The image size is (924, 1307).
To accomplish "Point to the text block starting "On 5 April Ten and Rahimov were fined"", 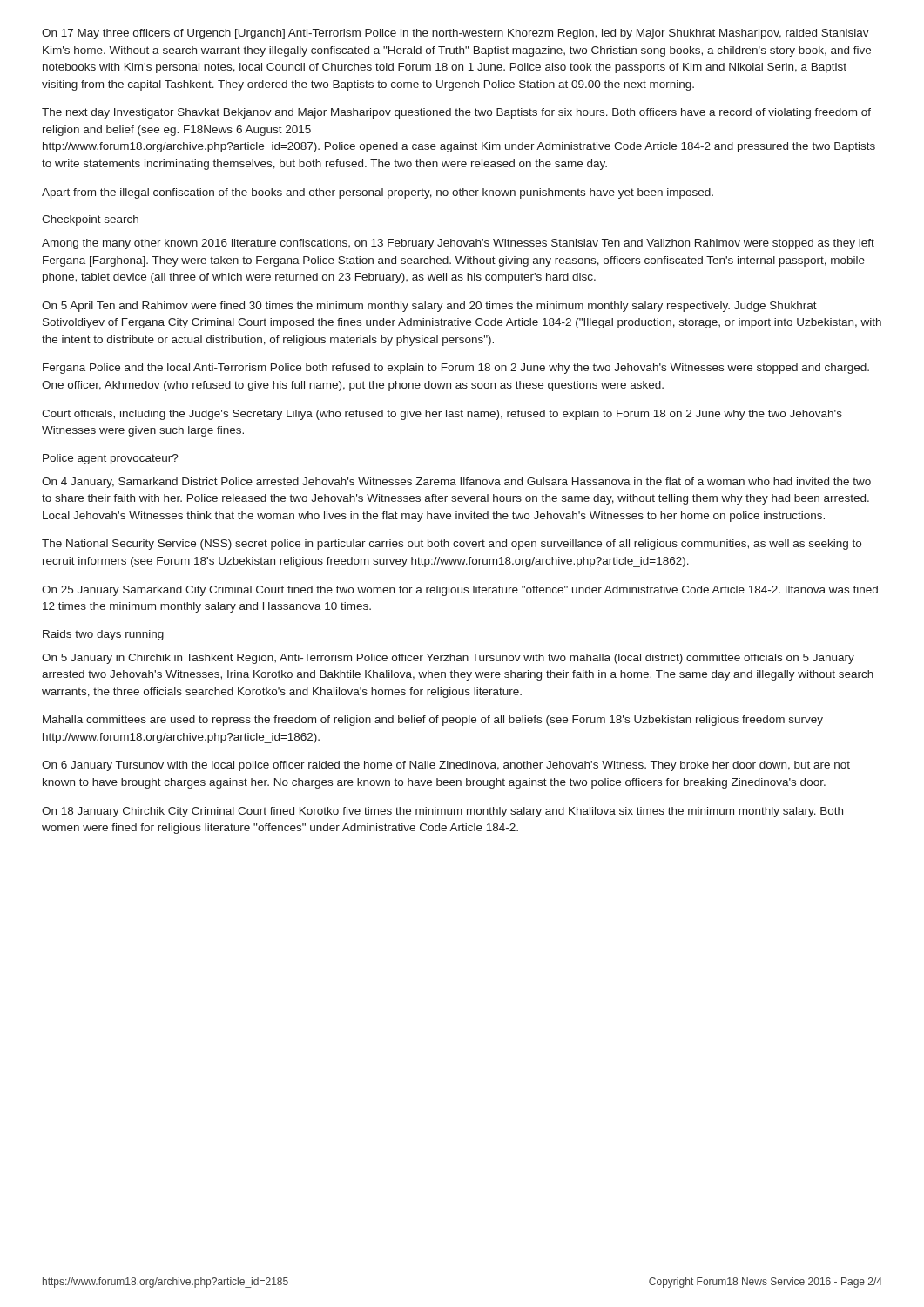I will tap(462, 322).
